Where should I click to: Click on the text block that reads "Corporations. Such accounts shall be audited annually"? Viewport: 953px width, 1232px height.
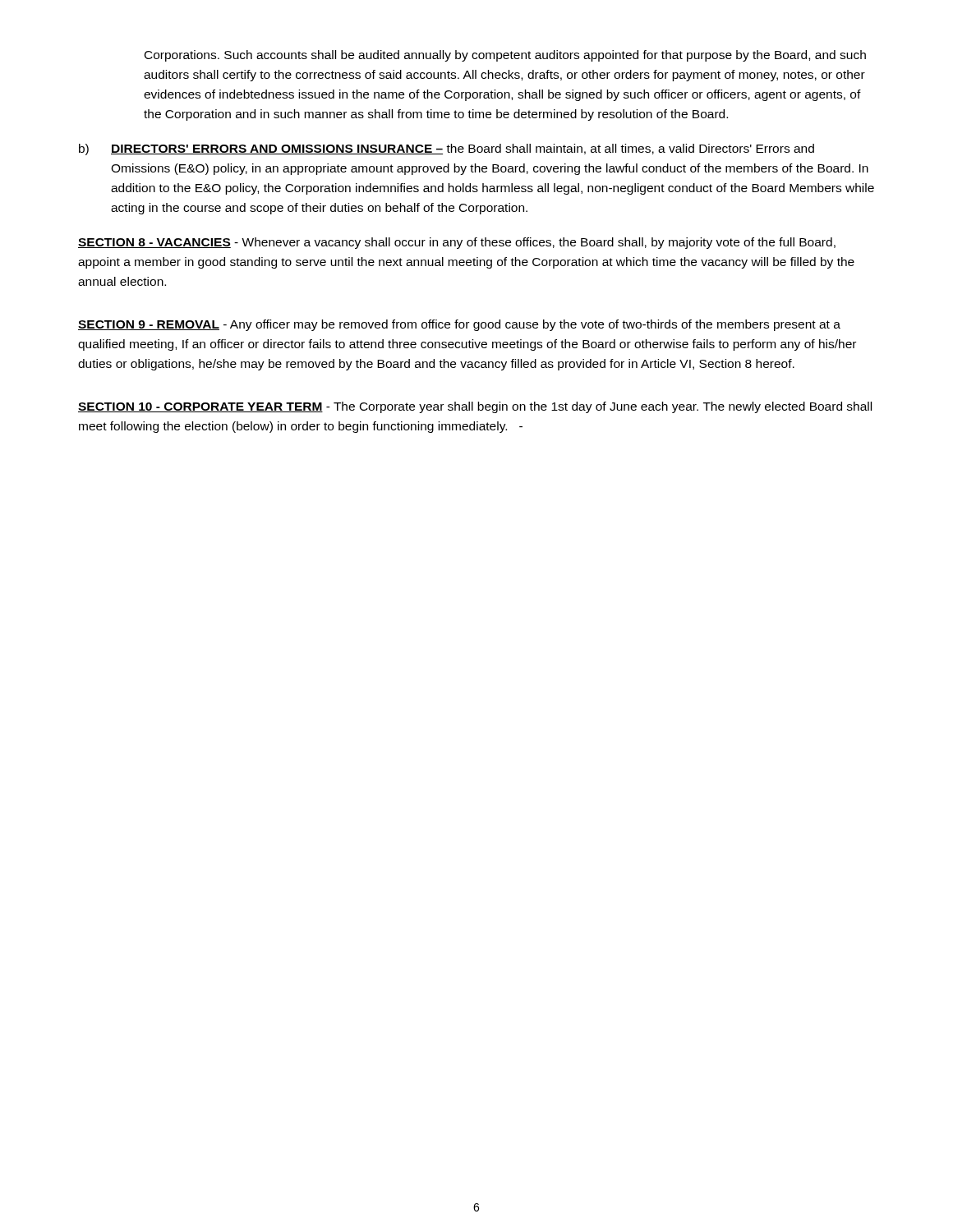tap(505, 84)
